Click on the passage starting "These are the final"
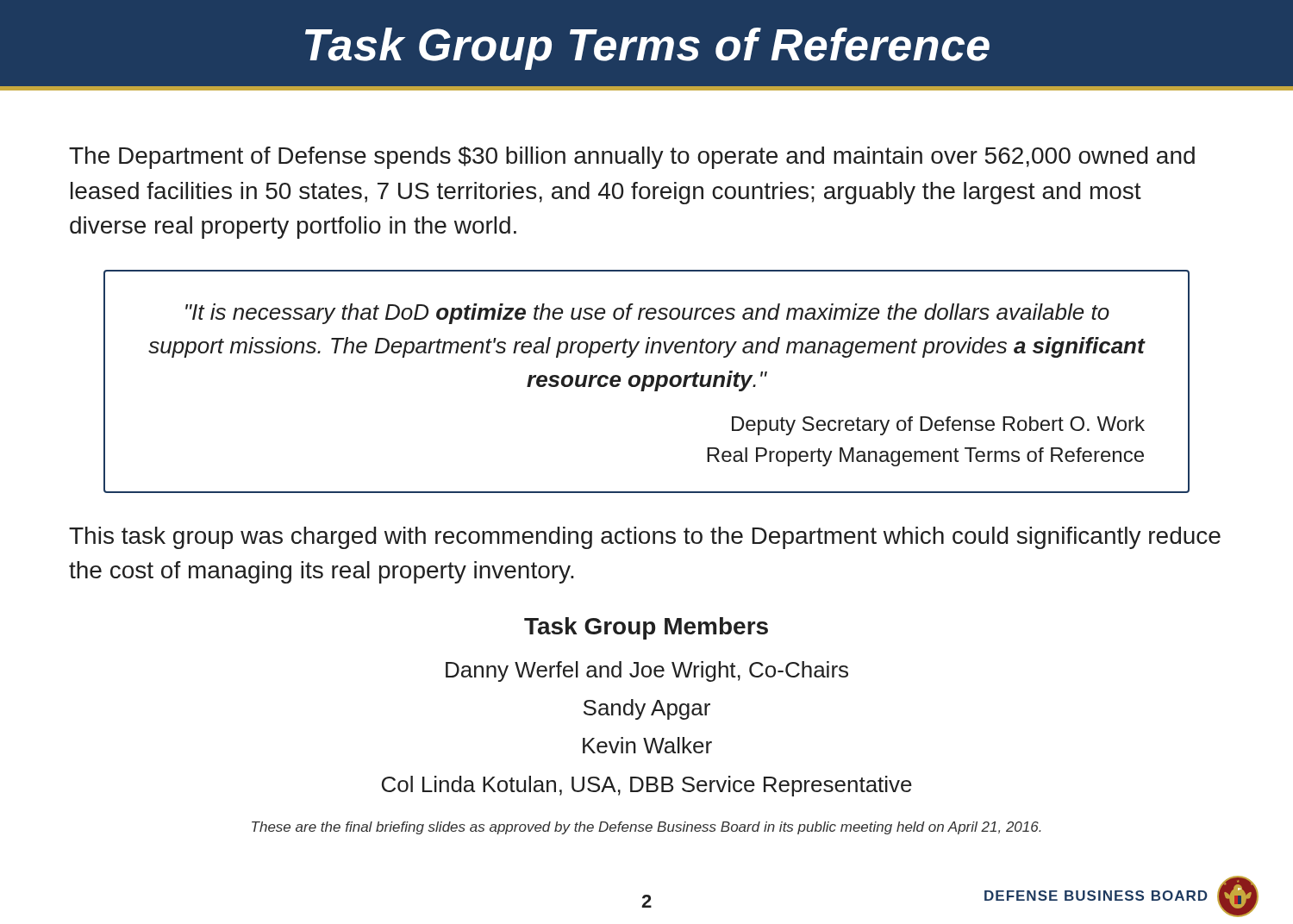This screenshot has width=1293, height=924. 646,827
